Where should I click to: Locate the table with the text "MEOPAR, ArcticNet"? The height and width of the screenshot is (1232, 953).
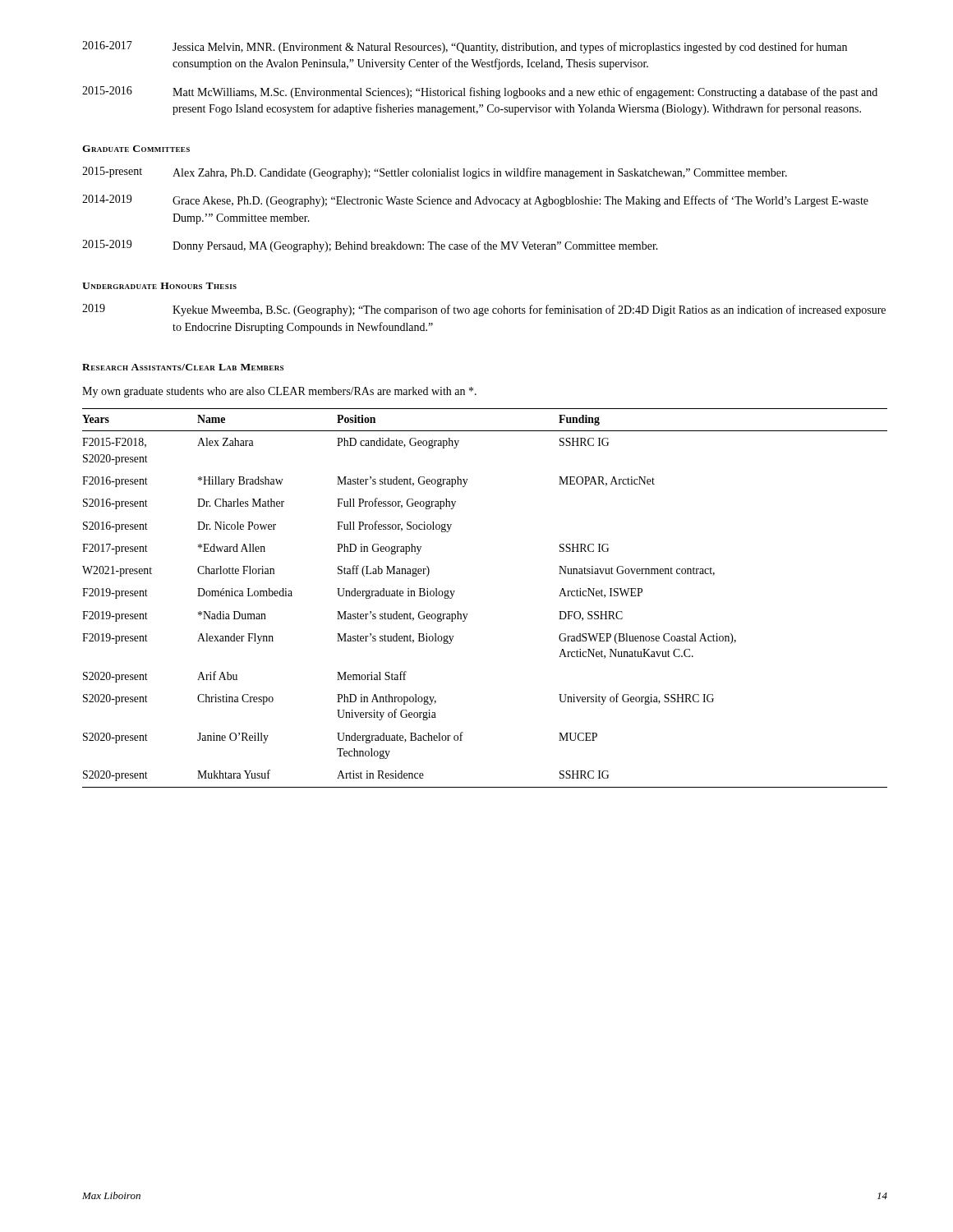pyautogui.click(x=485, y=598)
